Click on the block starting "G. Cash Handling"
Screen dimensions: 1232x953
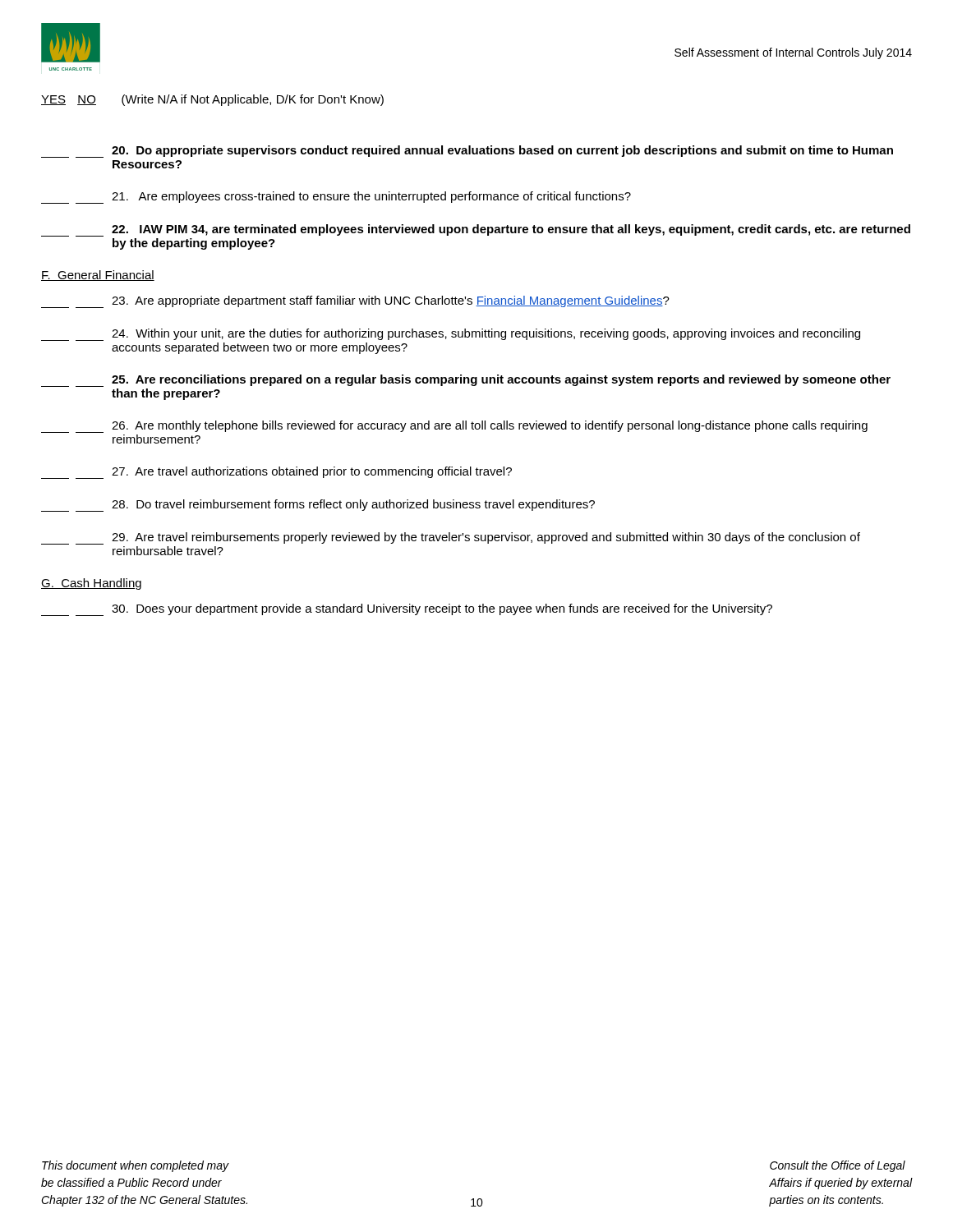tap(91, 583)
